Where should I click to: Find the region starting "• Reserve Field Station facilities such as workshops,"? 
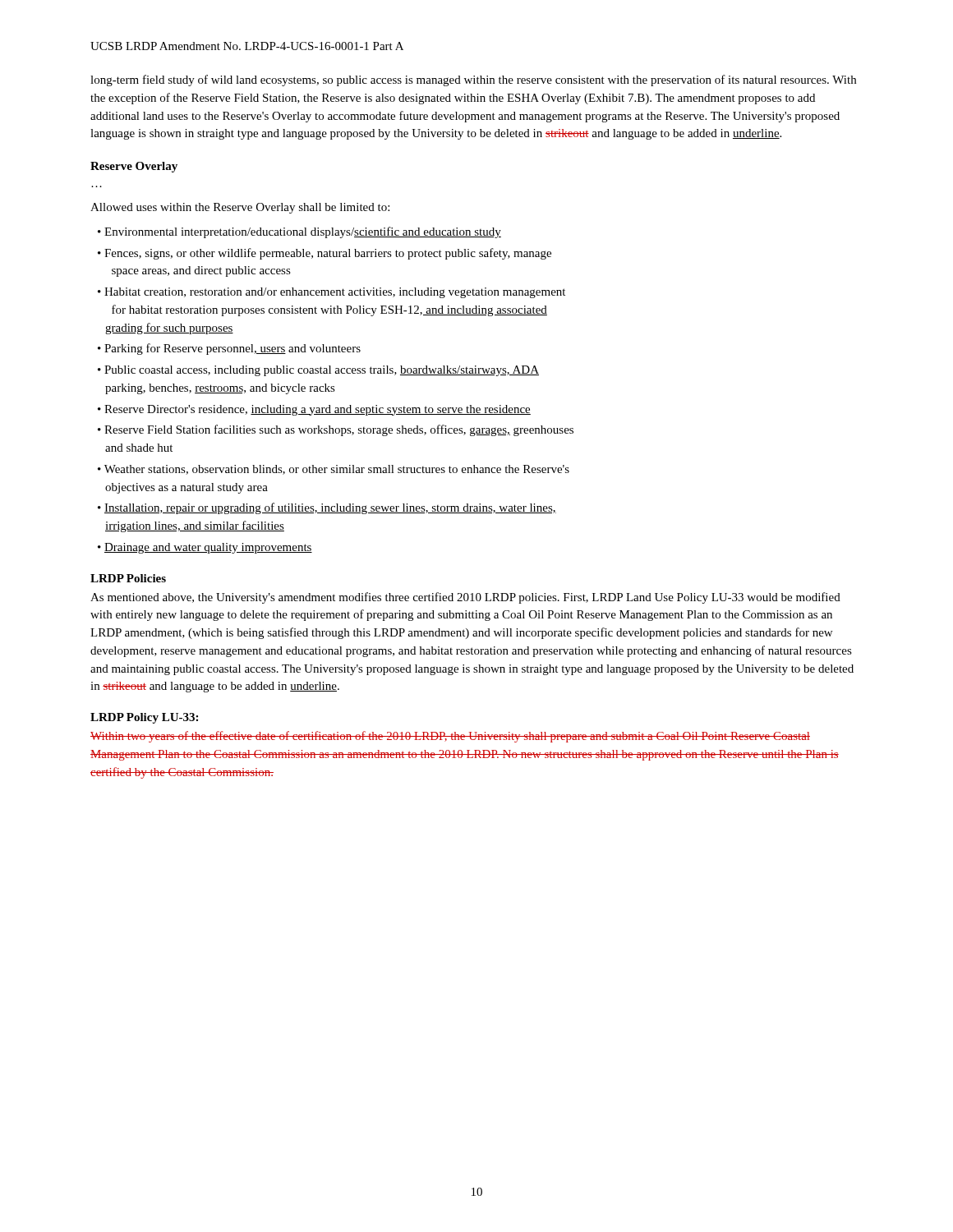[335, 439]
